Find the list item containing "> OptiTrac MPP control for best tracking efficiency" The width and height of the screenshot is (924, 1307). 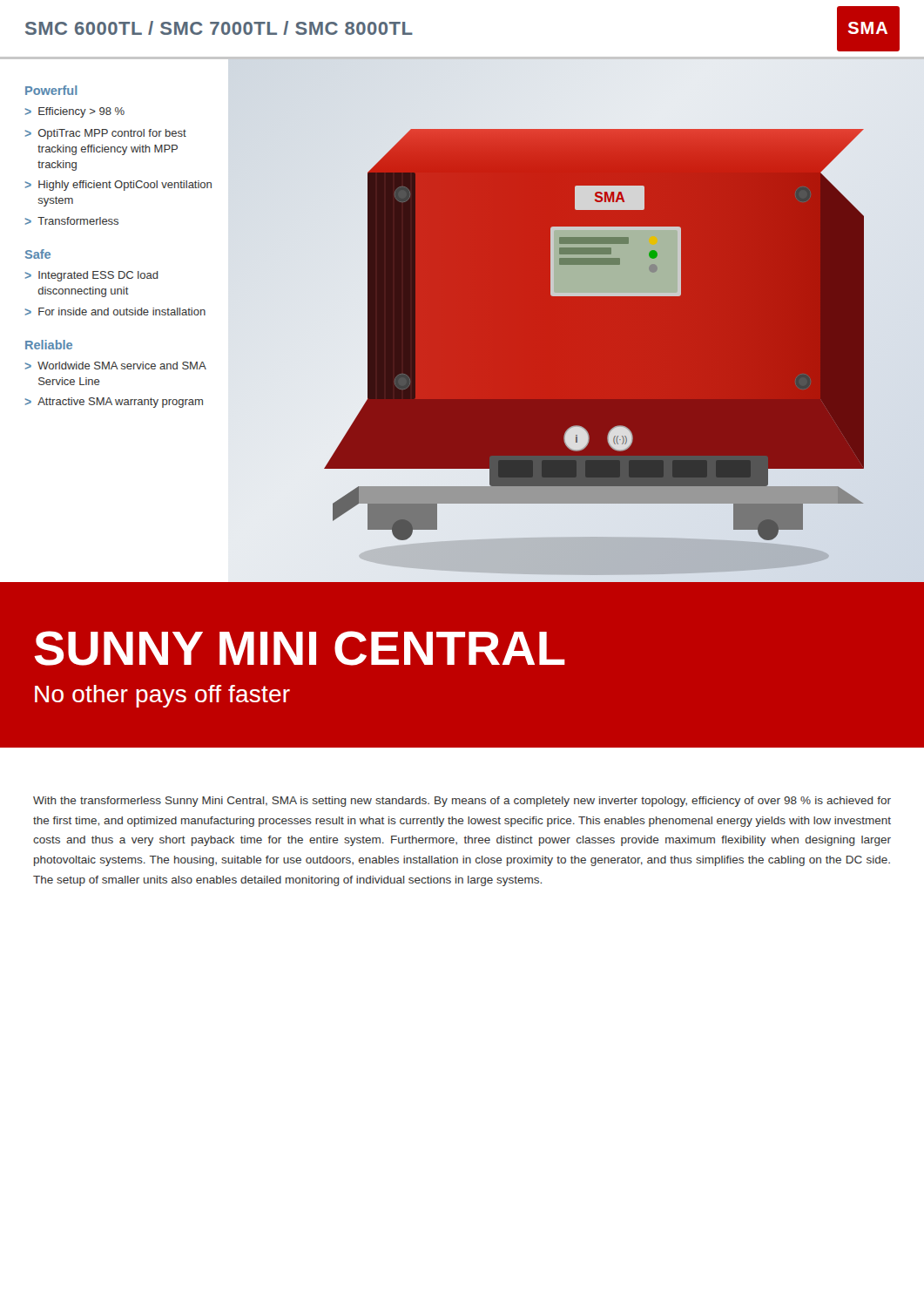[x=118, y=149]
